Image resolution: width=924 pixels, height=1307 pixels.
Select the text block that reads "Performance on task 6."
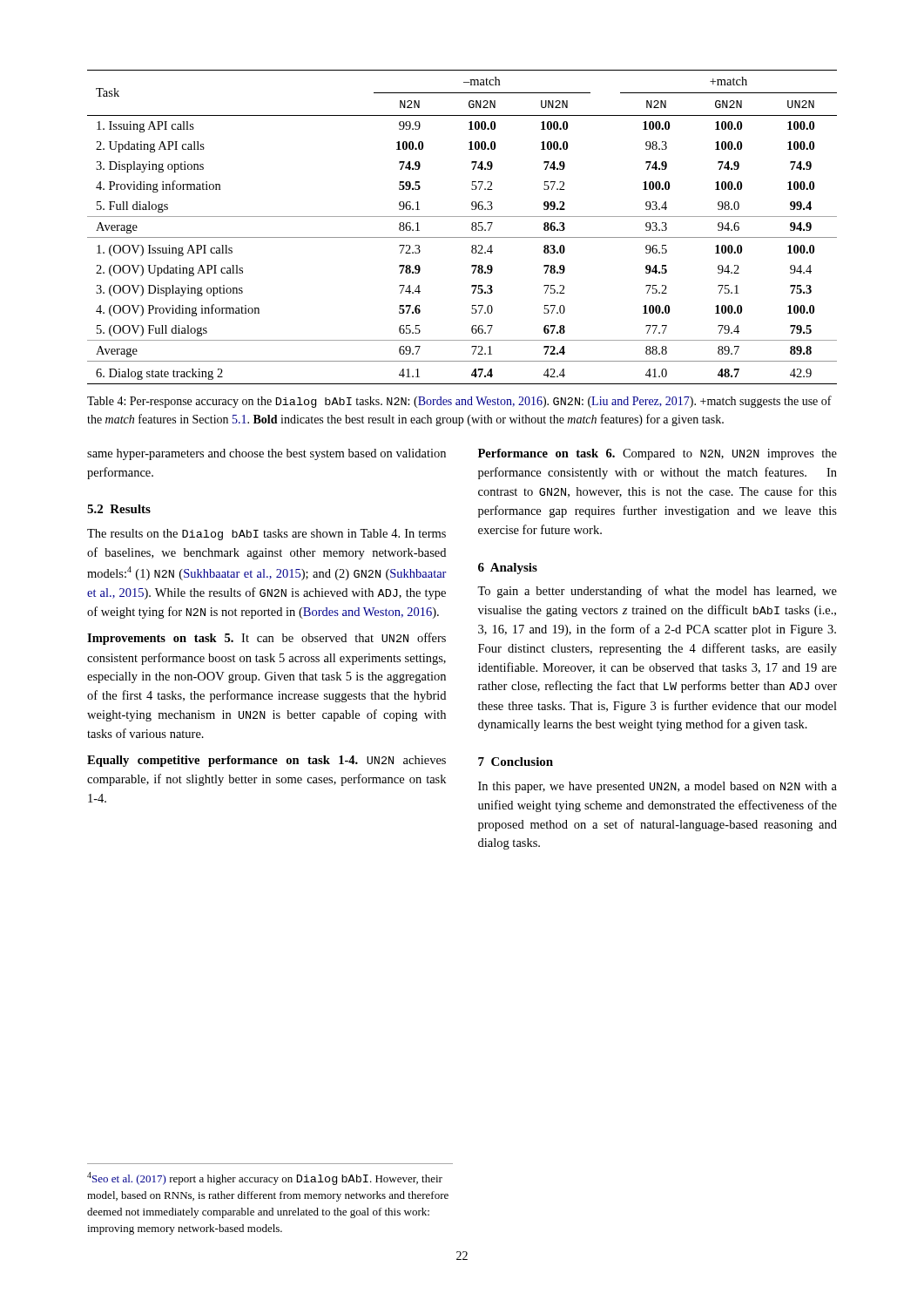point(657,492)
